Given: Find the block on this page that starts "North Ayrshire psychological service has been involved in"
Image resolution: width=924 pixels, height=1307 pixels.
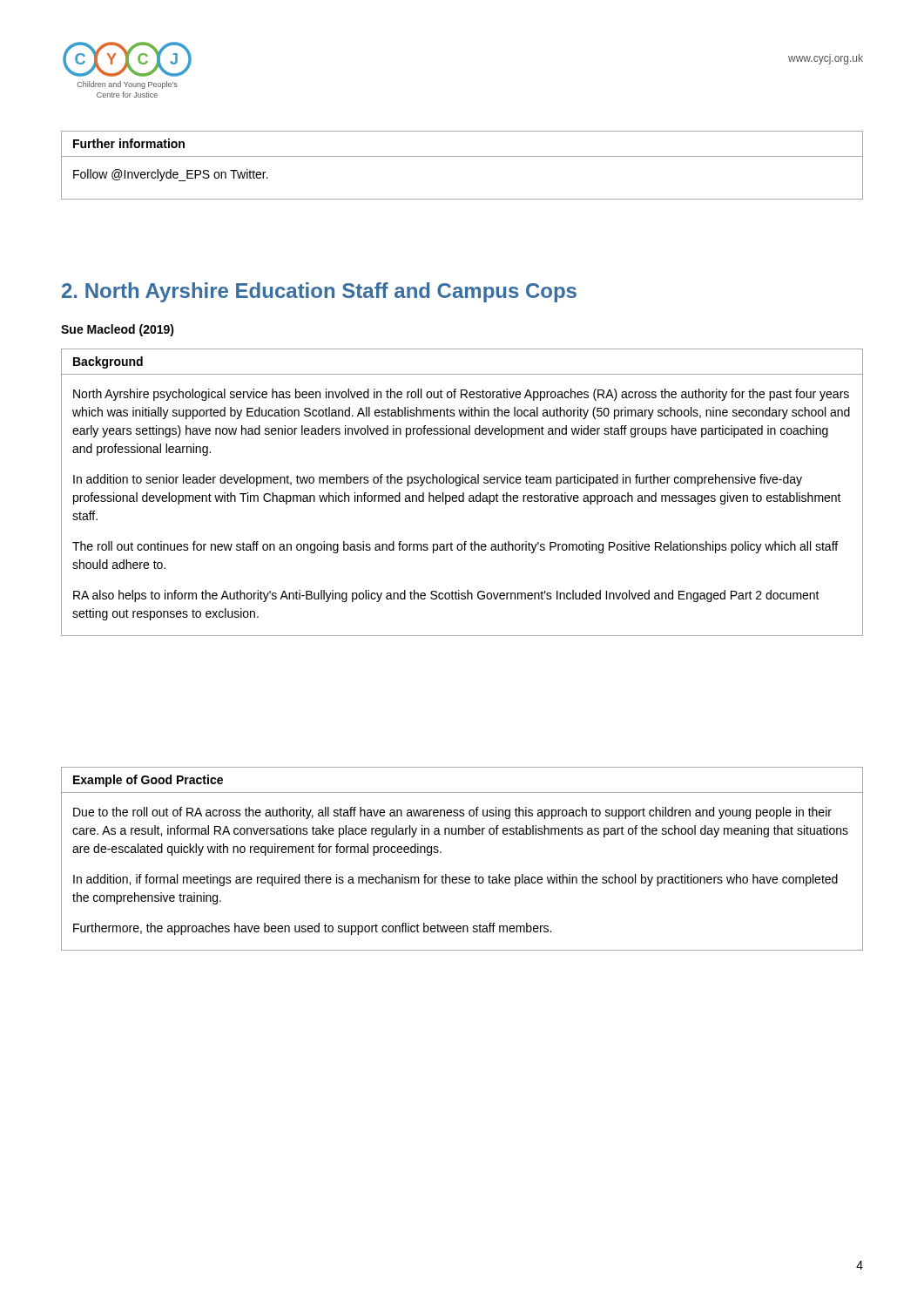Looking at the screenshot, I should pyautogui.click(x=461, y=421).
